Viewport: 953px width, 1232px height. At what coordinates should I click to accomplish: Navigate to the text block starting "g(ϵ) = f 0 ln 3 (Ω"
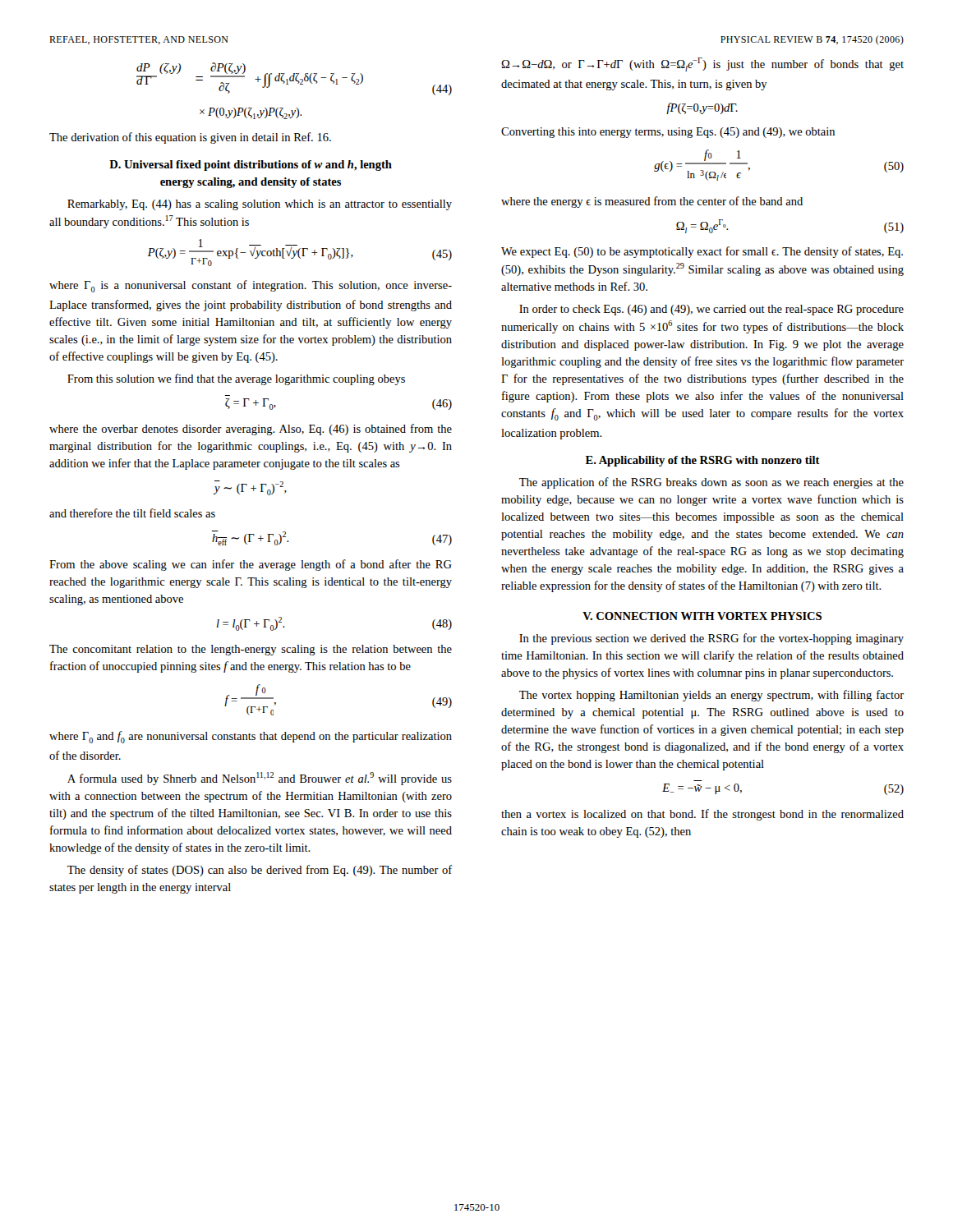pos(705,164)
